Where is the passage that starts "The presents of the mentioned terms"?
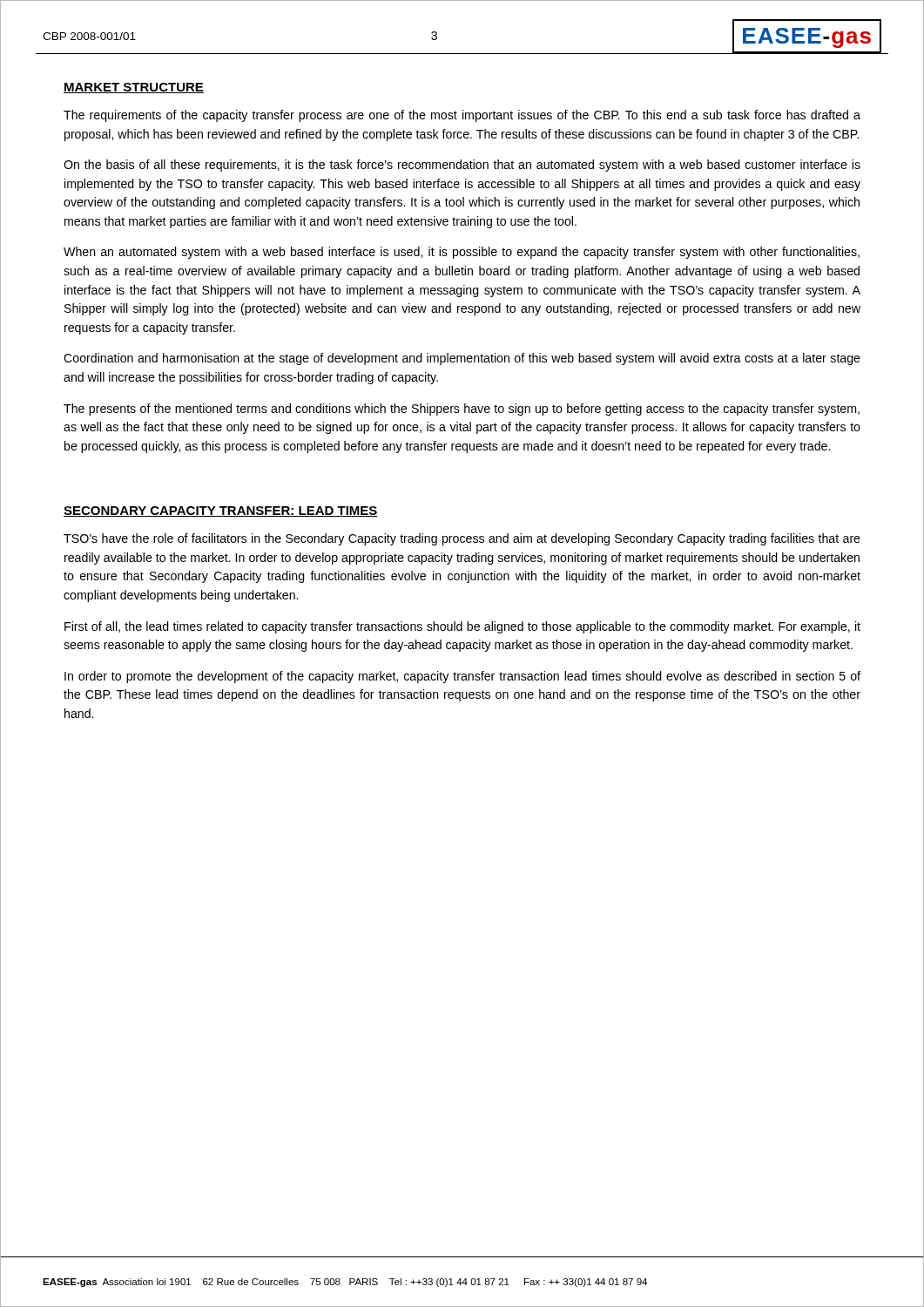The image size is (924, 1307). click(462, 427)
